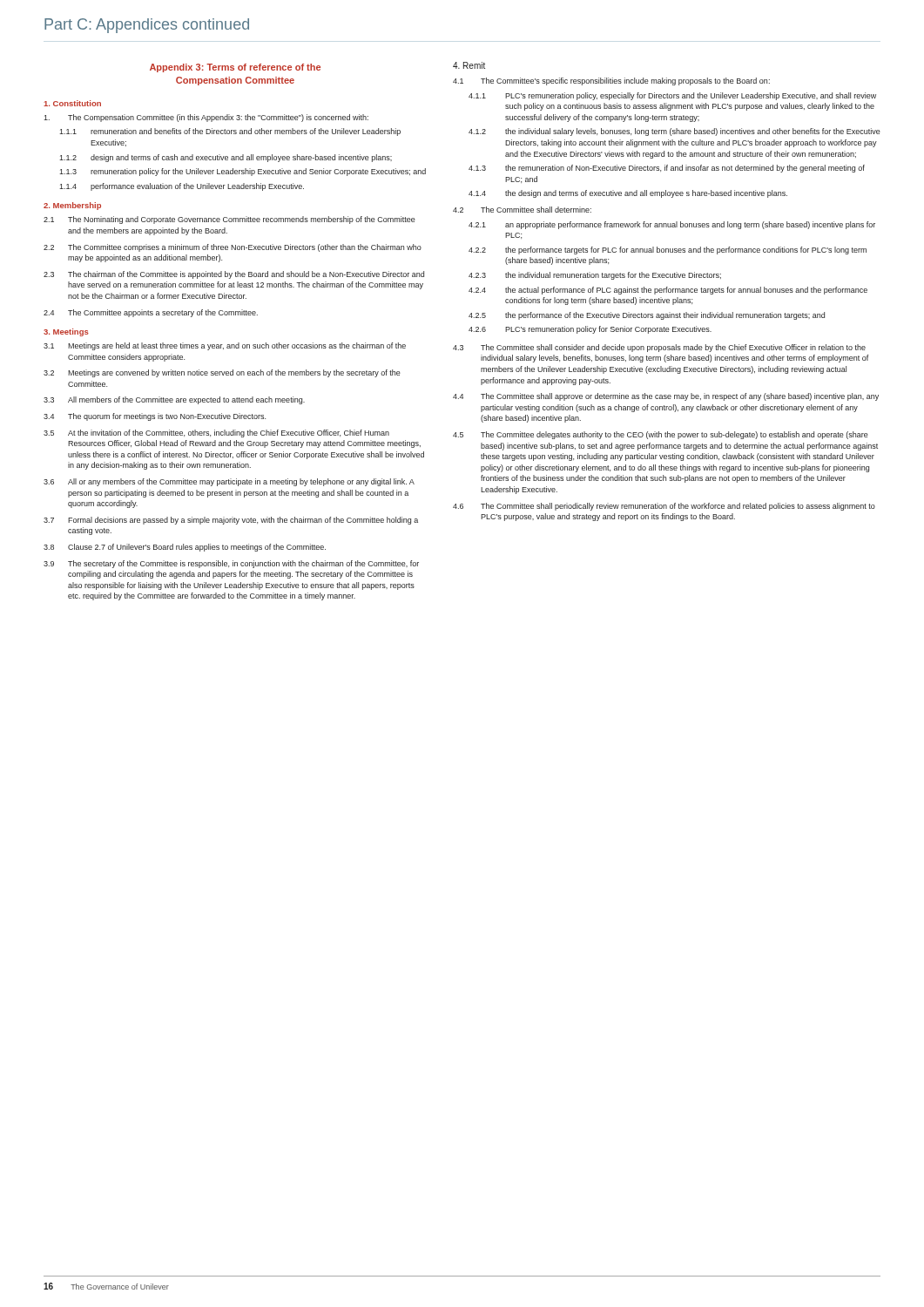
Task: Select the list item with the text "The Compensation Committee (in this Appendix"
Action: [235, 118]
